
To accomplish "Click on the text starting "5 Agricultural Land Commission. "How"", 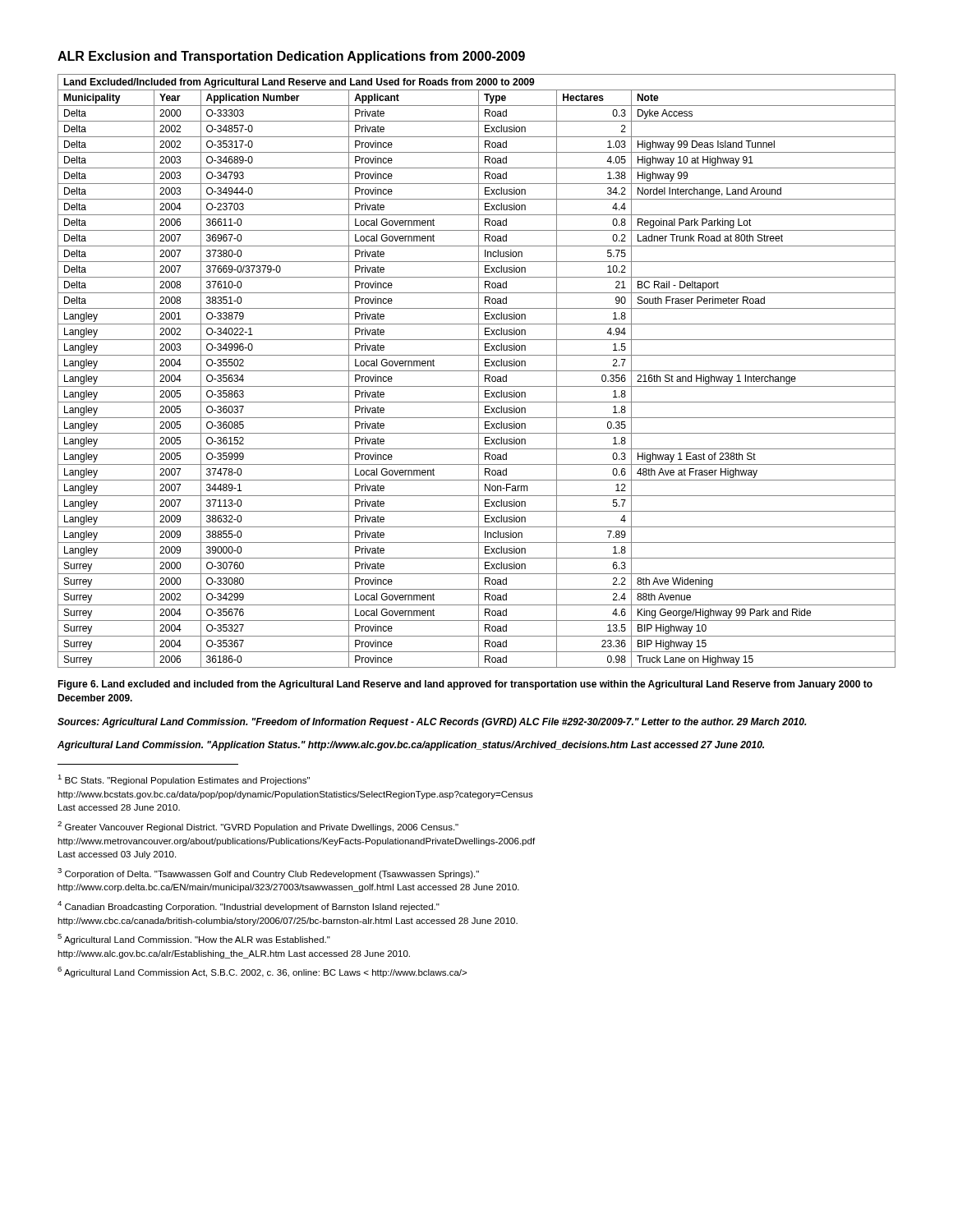I will tap(234, 945).
